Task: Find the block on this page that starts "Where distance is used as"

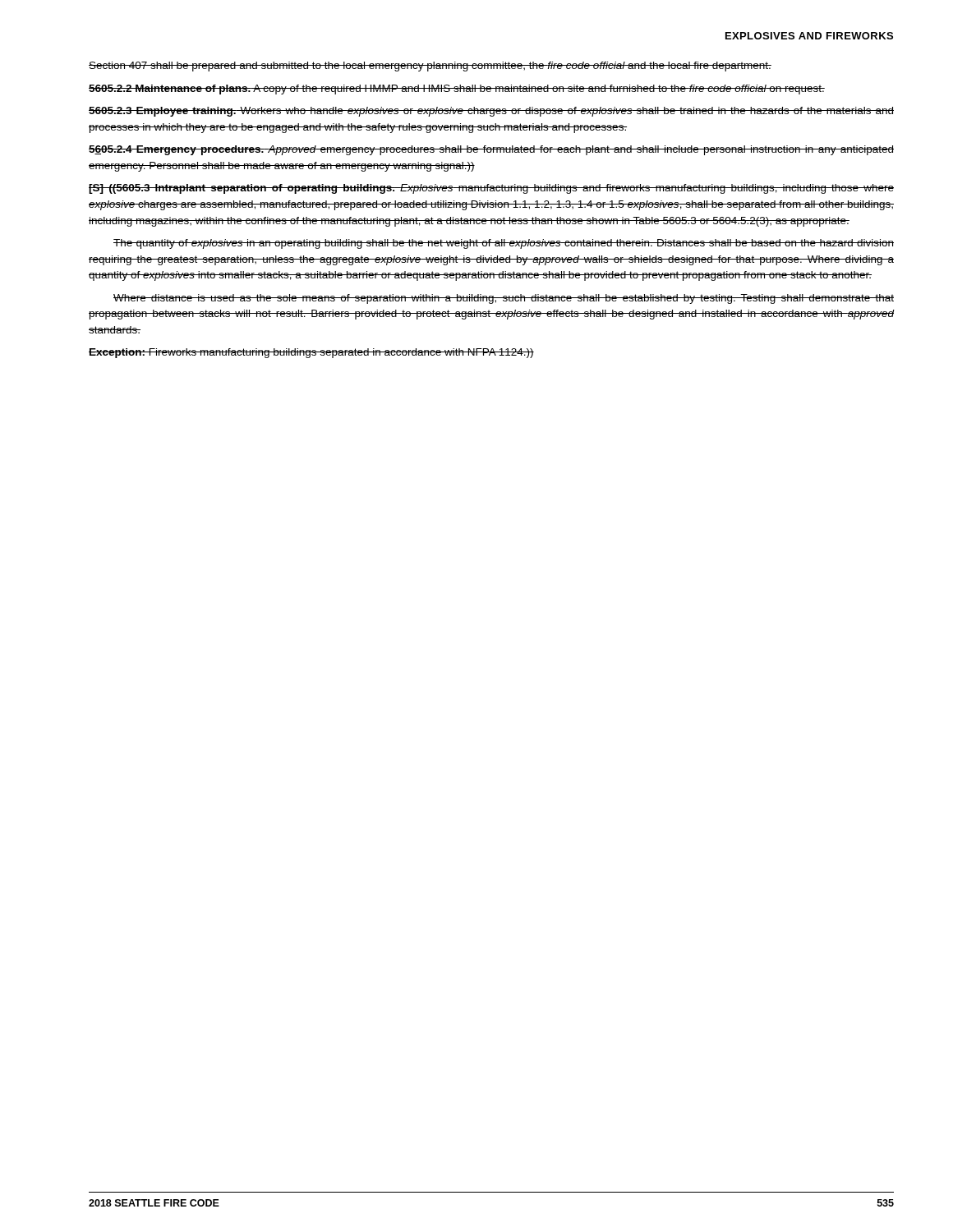Action: pyautogui.click(x=491, y=314)
